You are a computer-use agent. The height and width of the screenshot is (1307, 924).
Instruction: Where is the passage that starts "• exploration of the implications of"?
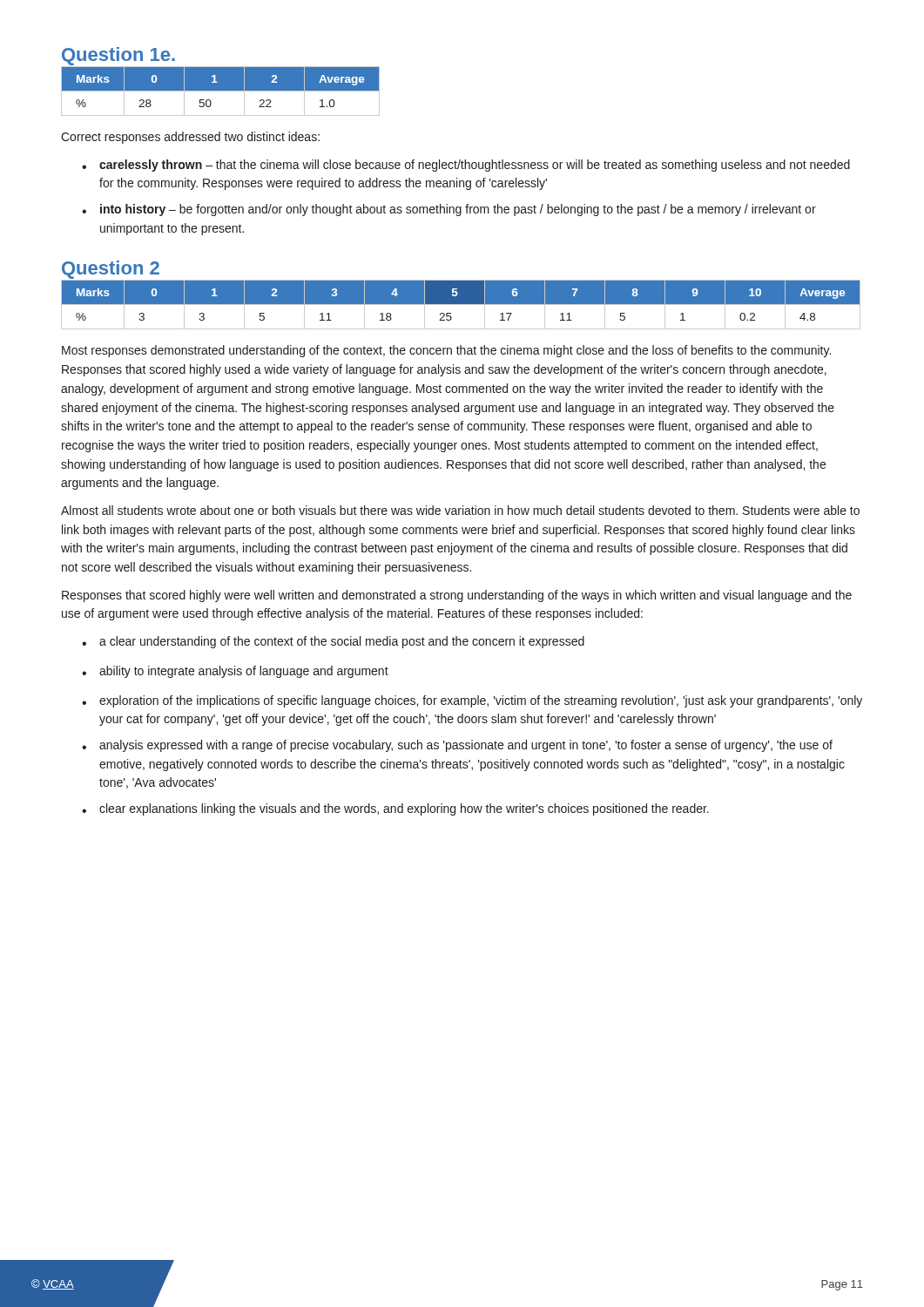pos(472,710)
